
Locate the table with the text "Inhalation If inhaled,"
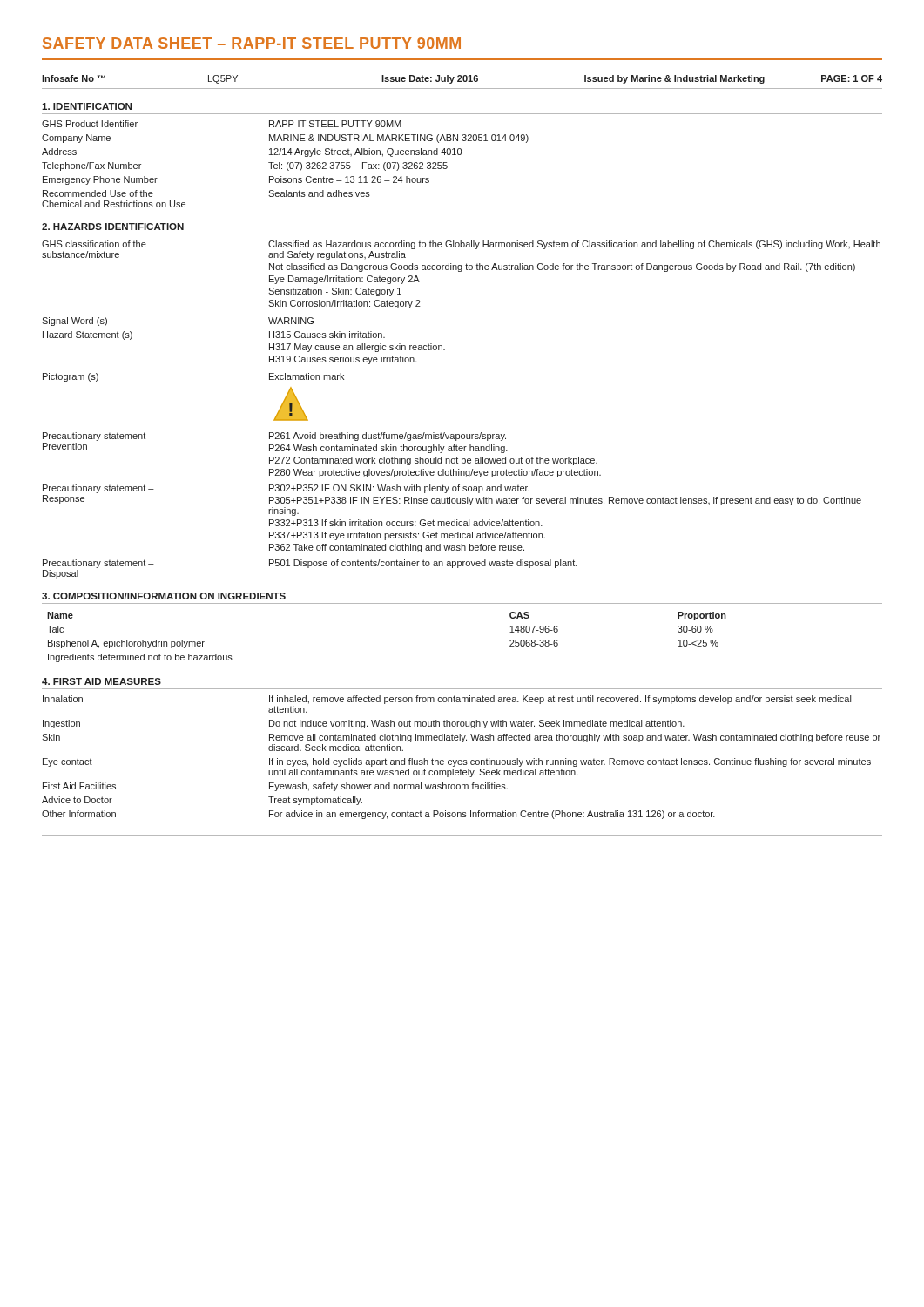pyautogui.click(x=462, y=756)
